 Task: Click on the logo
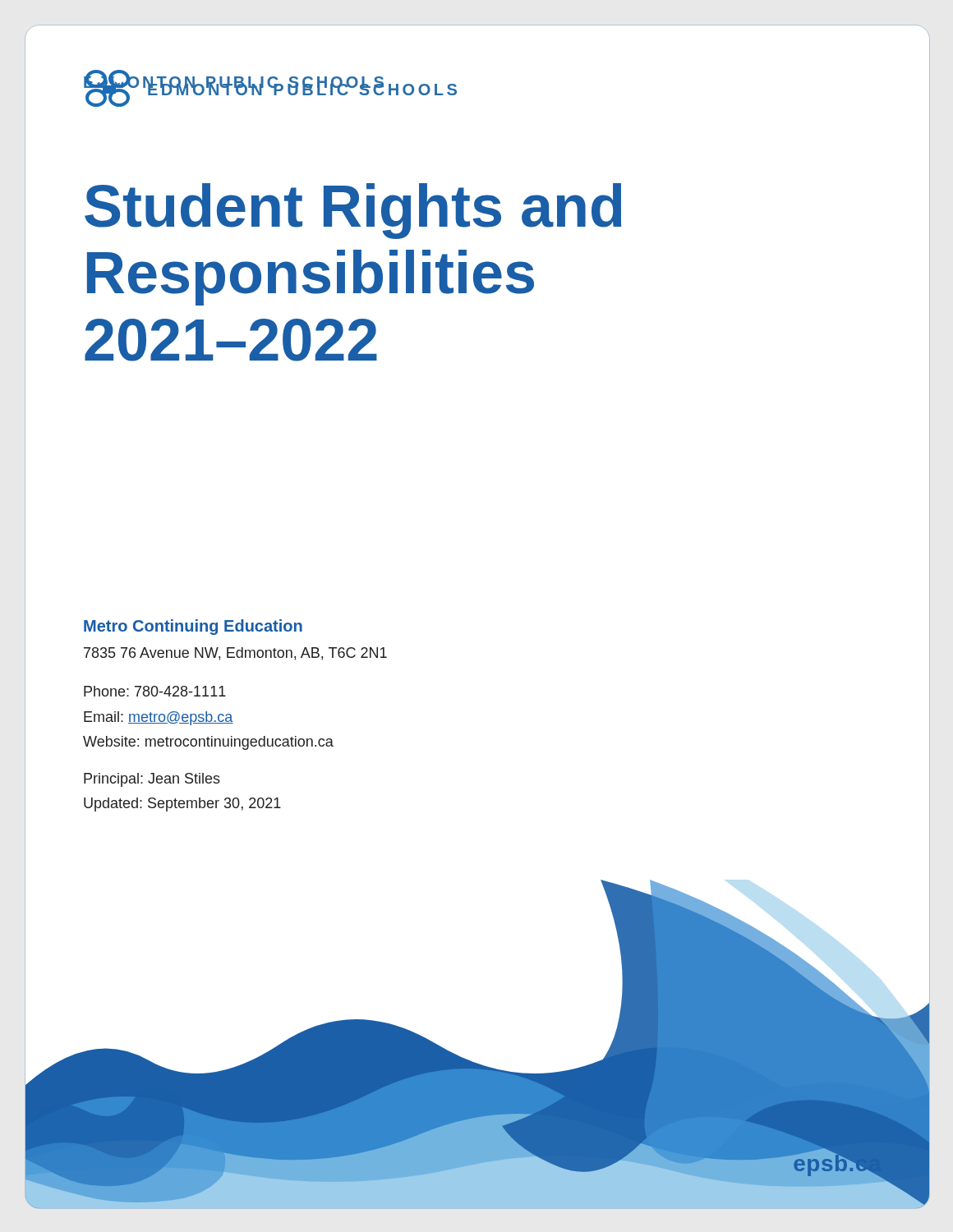235,83
